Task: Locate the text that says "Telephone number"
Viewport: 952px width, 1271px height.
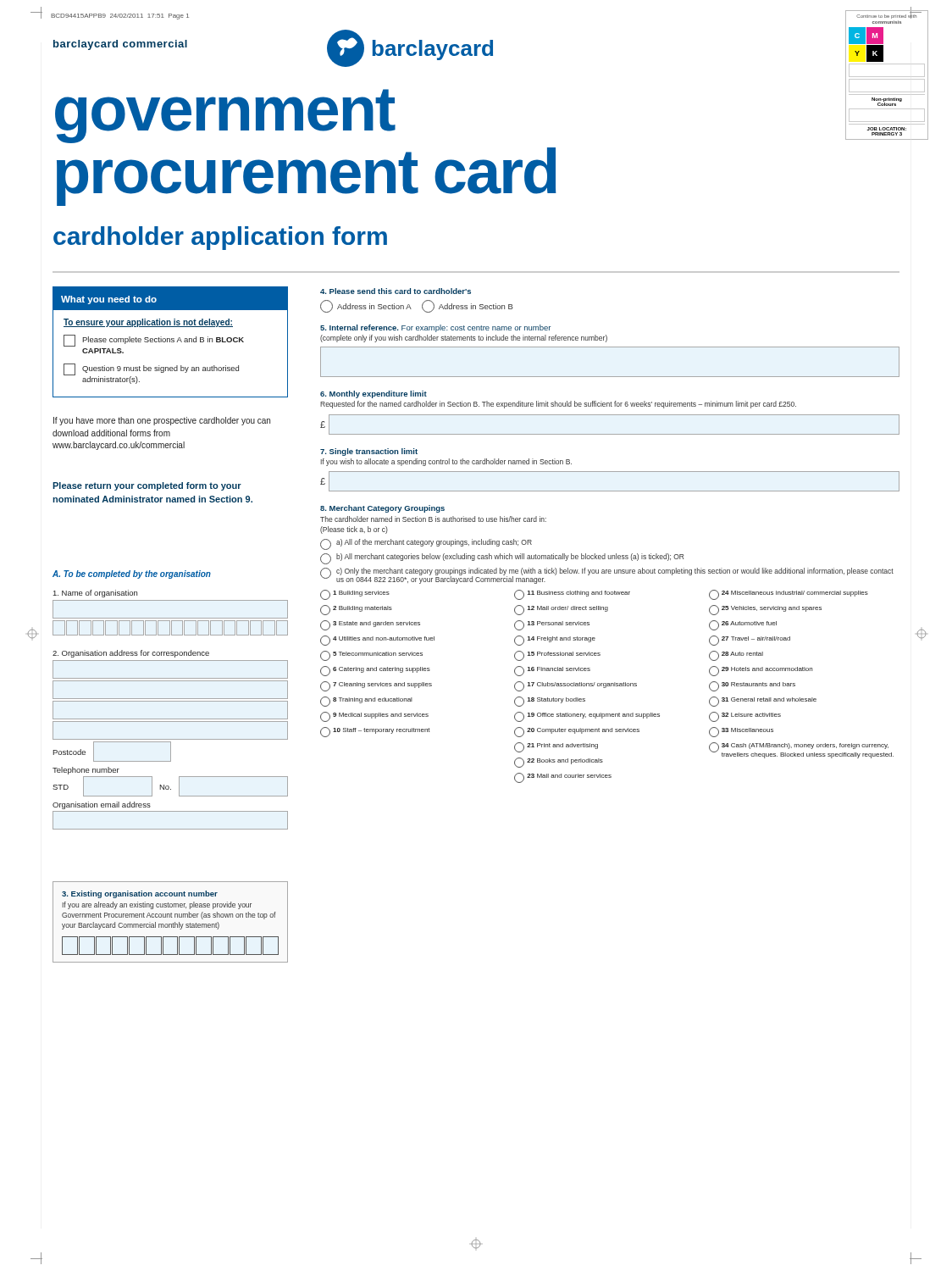Action: pos(86,770)
